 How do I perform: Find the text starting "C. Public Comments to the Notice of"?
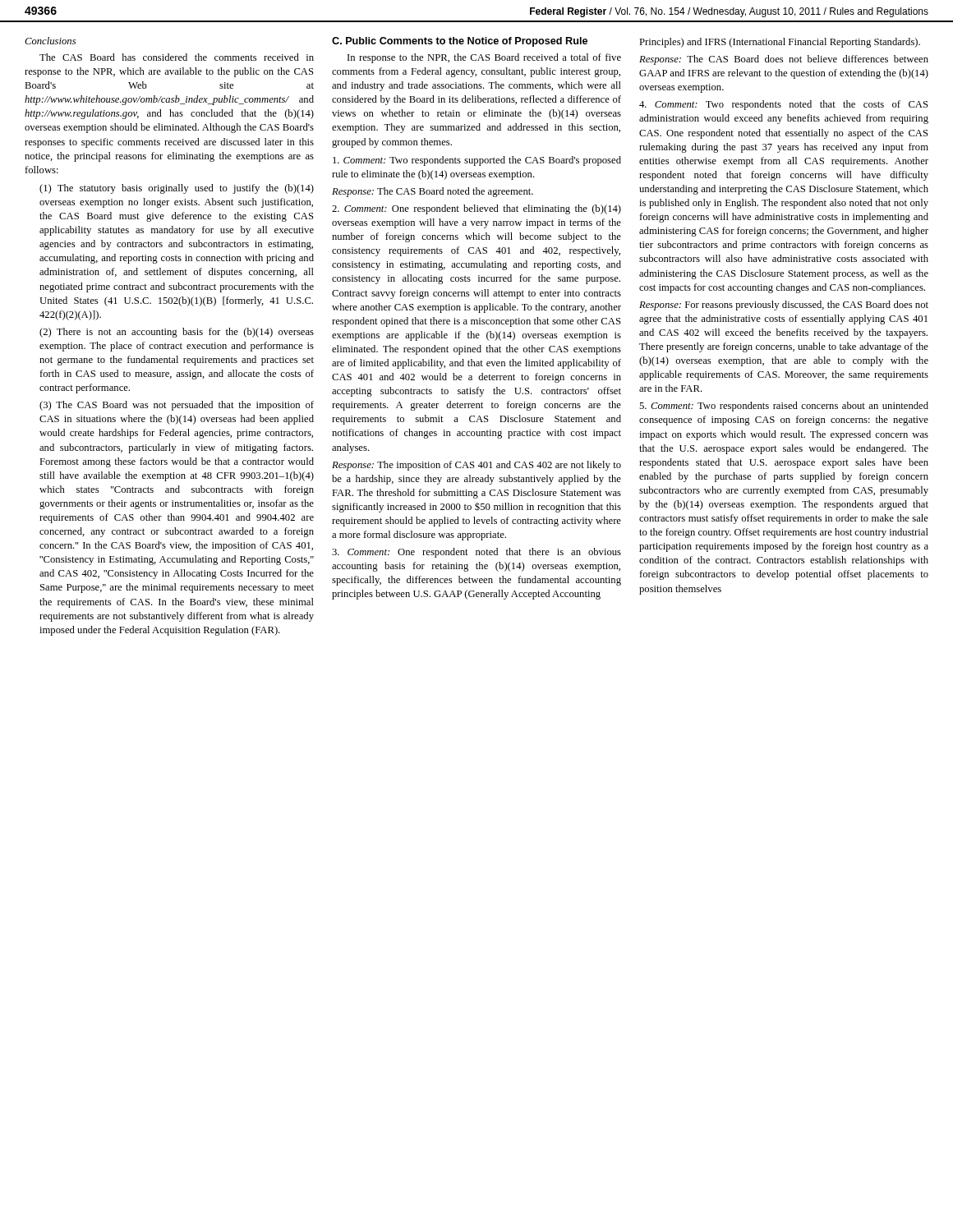click(x=460, y=41)
